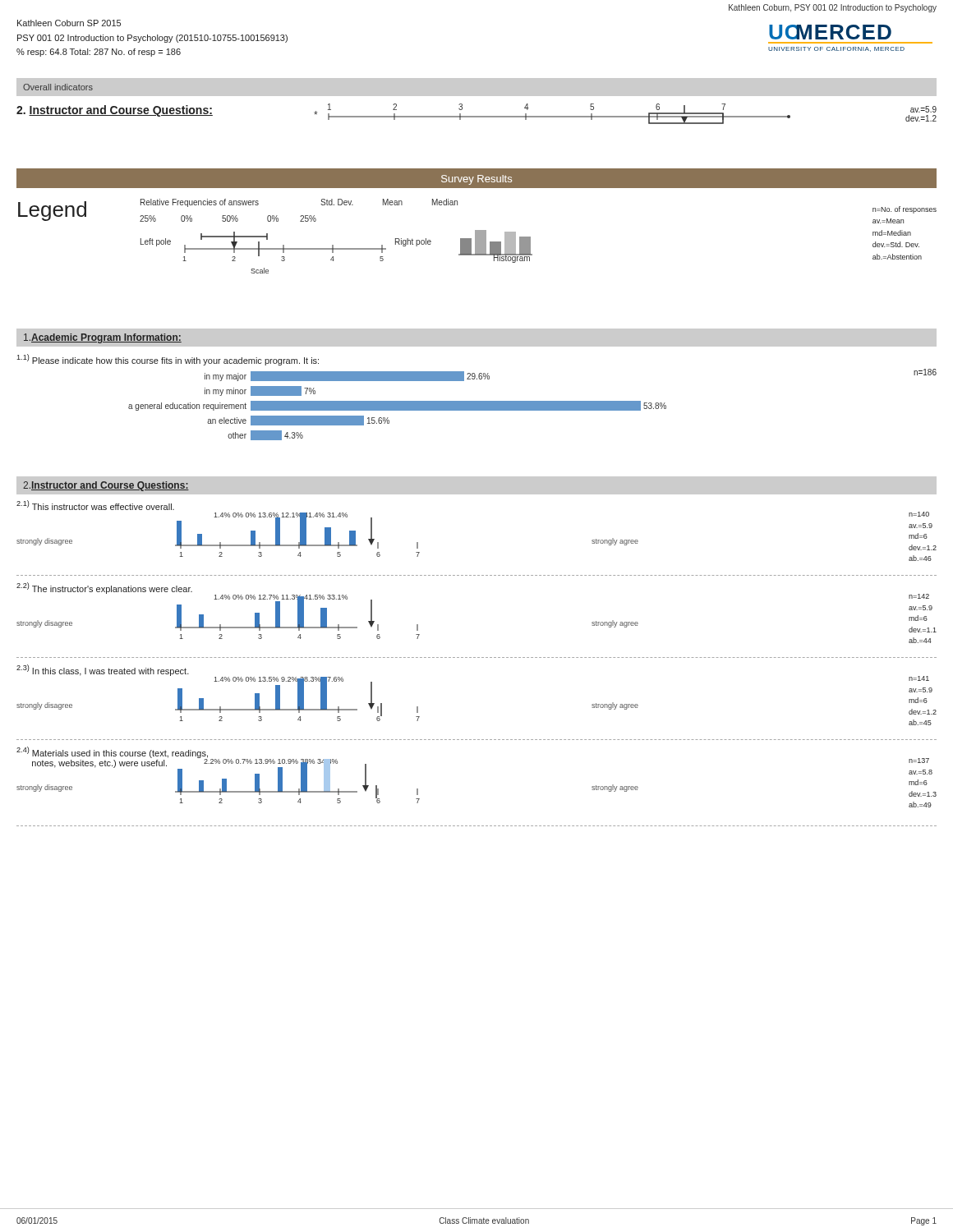
Task: Point to the block beginning "3) In this class, I was treated"
Action: coord(103,670)
